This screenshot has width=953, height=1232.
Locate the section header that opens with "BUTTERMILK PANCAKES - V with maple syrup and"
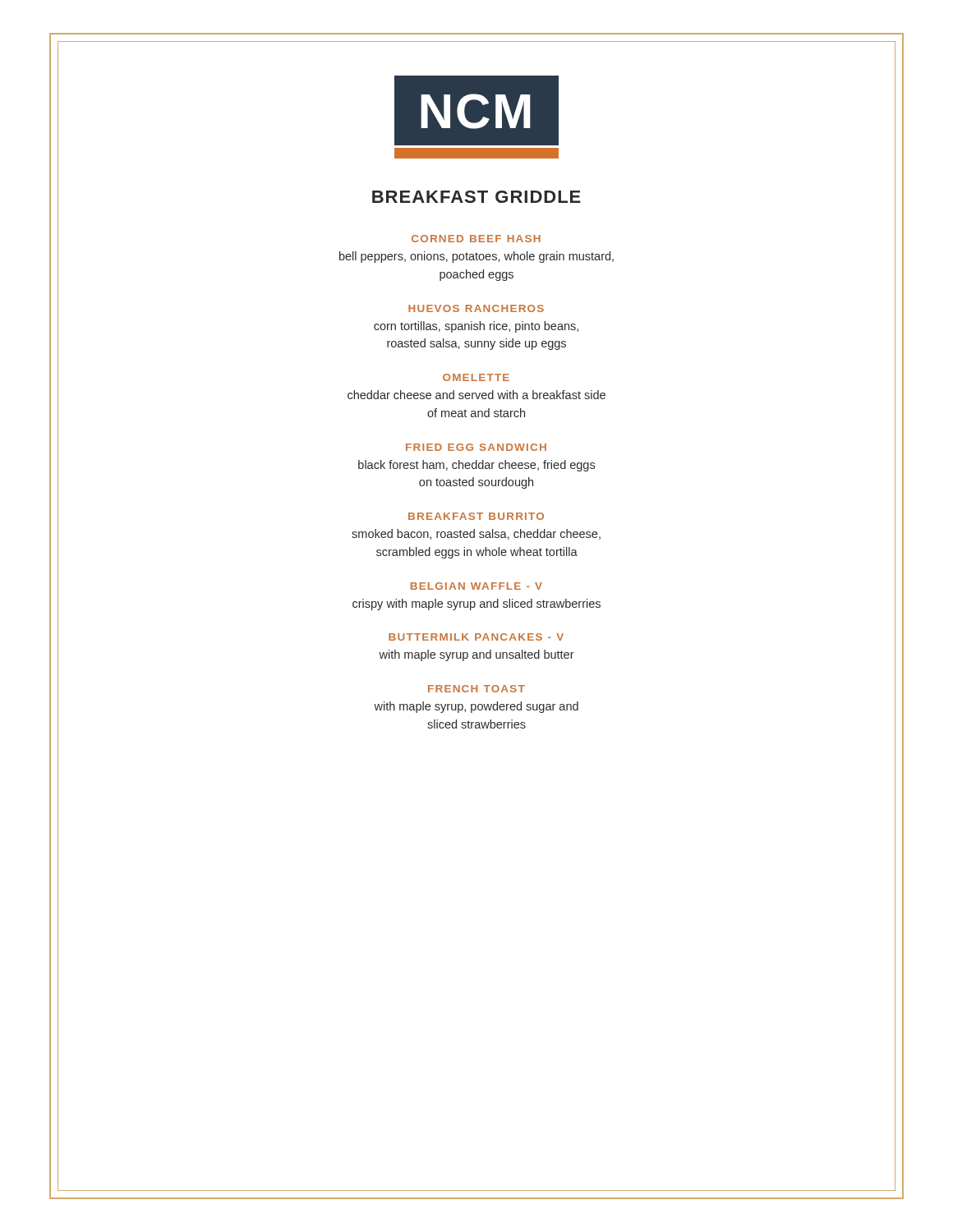click(x=476, y=648)
